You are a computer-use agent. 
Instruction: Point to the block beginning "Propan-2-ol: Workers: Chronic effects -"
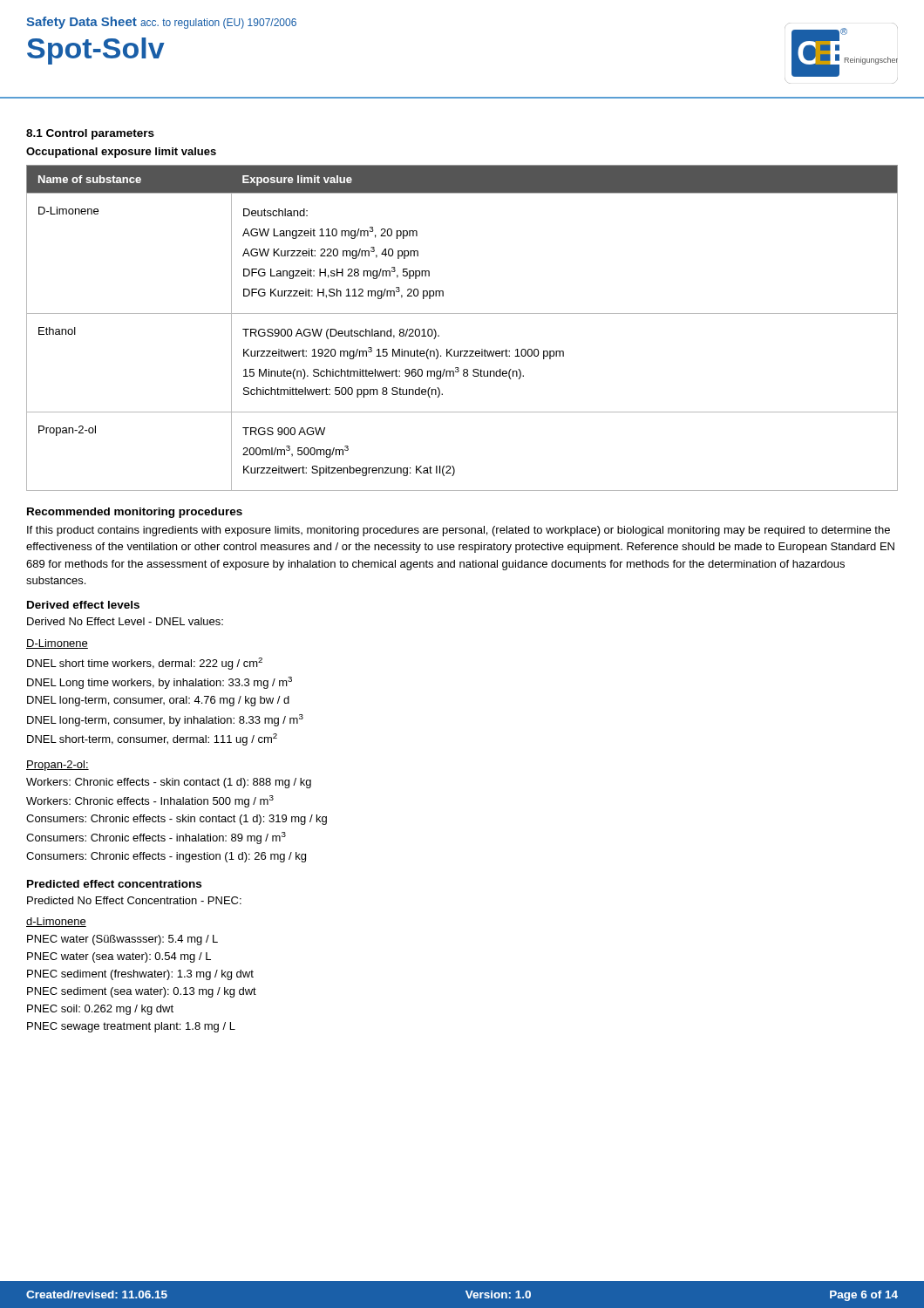click(177, 810)
